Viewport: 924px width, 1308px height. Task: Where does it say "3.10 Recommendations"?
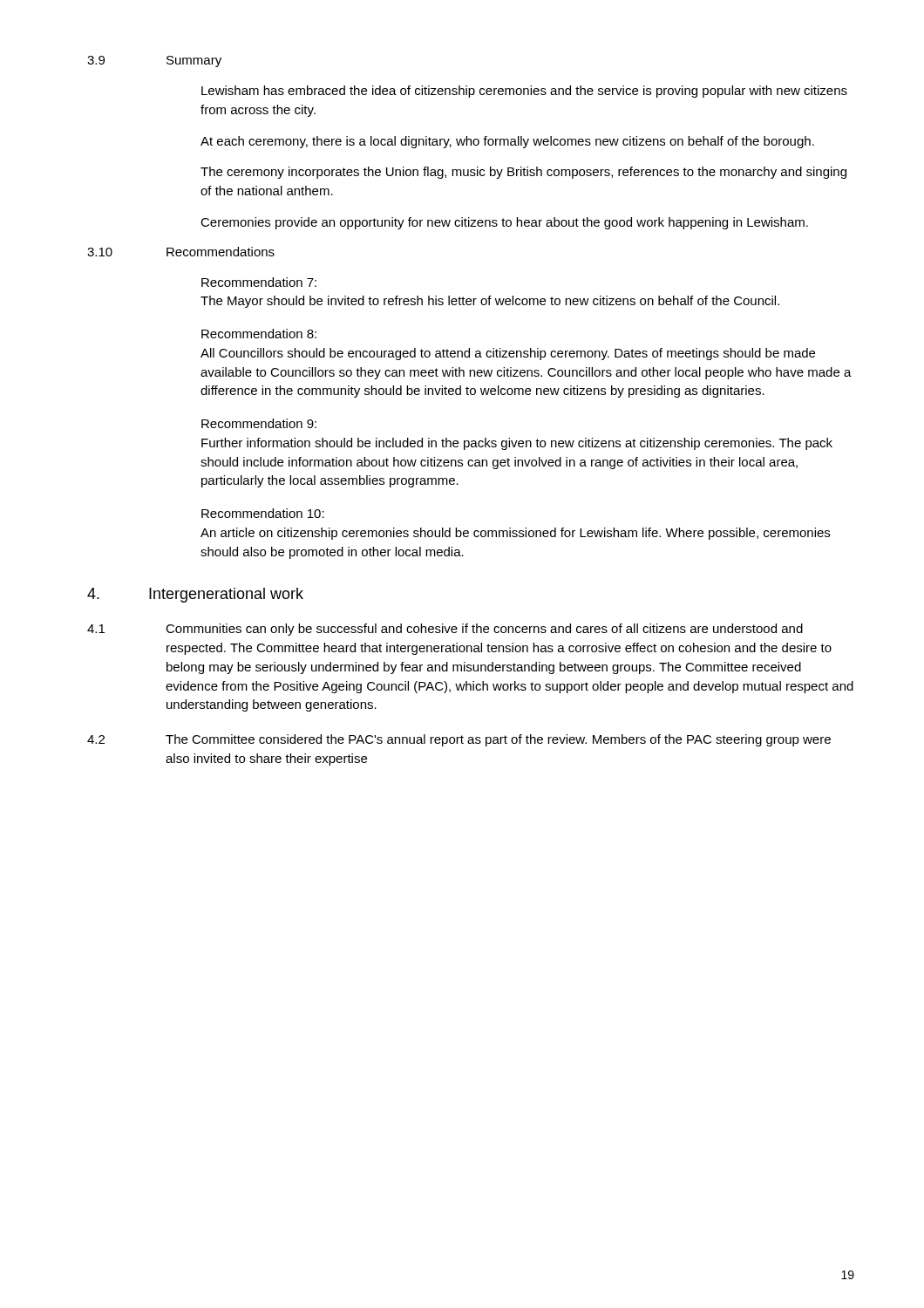click(x=181, y=251)
